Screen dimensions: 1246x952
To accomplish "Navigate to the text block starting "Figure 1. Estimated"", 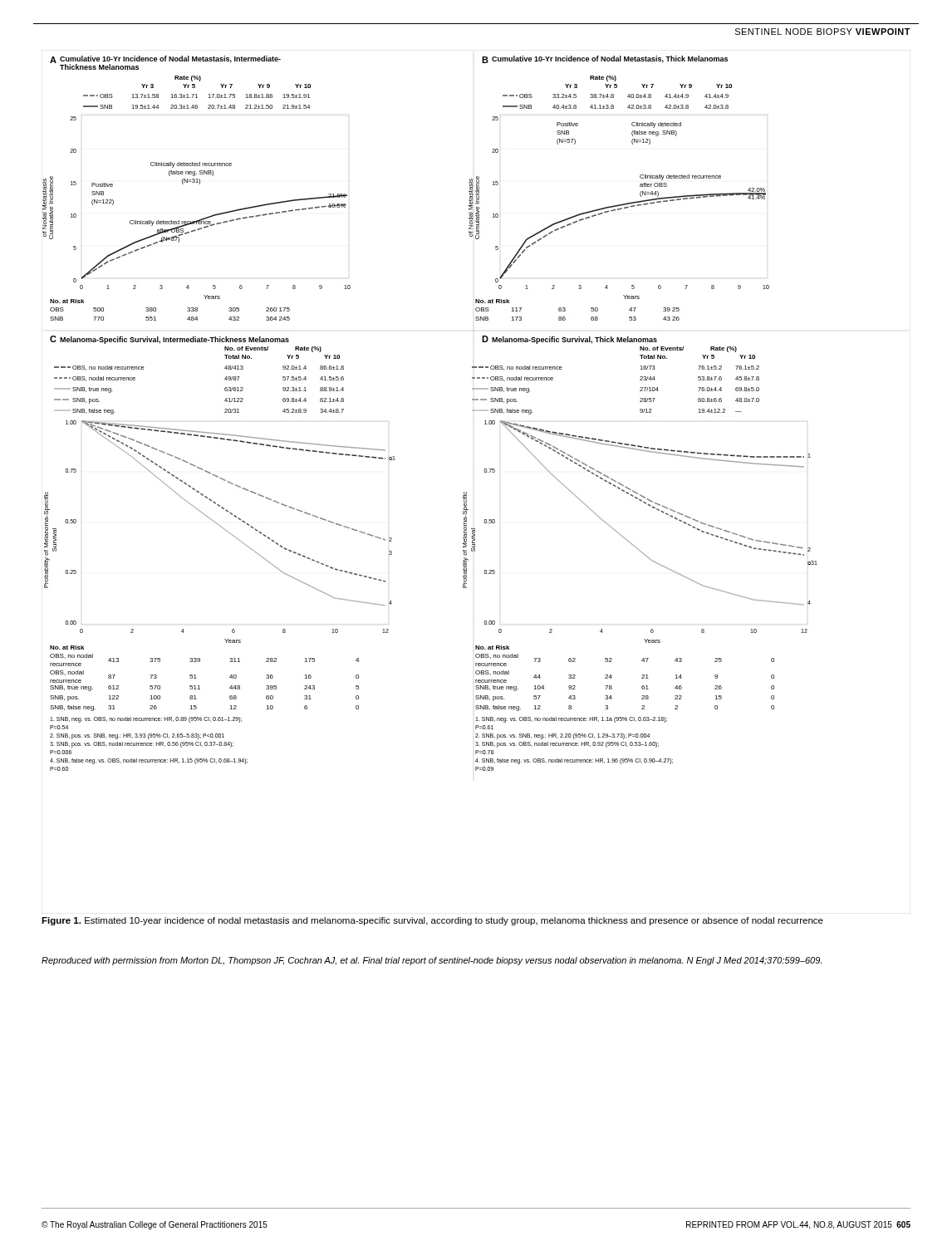I will (x=432, y=920).
